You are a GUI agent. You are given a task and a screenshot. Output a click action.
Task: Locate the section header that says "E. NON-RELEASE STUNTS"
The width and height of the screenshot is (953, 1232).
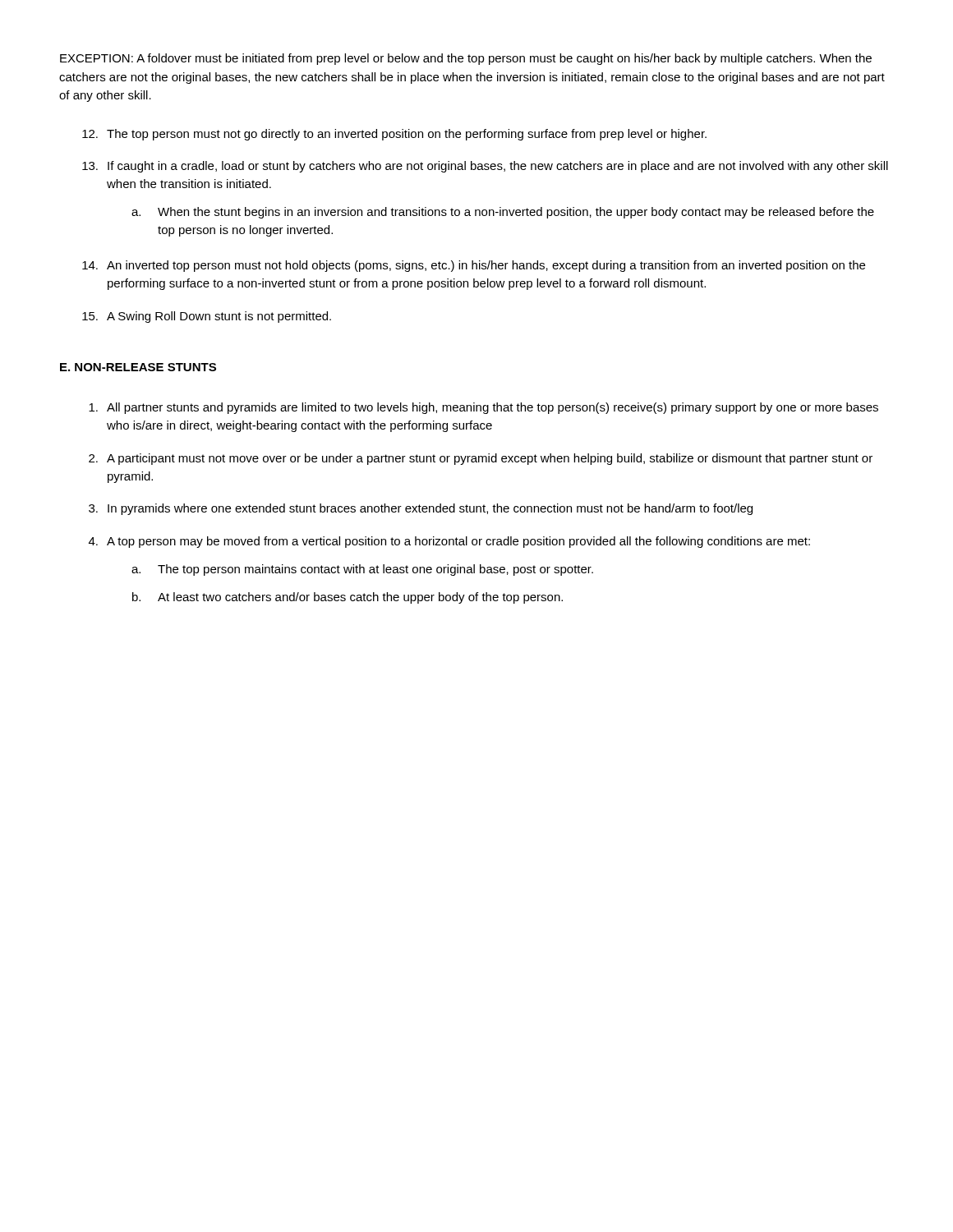138,366
